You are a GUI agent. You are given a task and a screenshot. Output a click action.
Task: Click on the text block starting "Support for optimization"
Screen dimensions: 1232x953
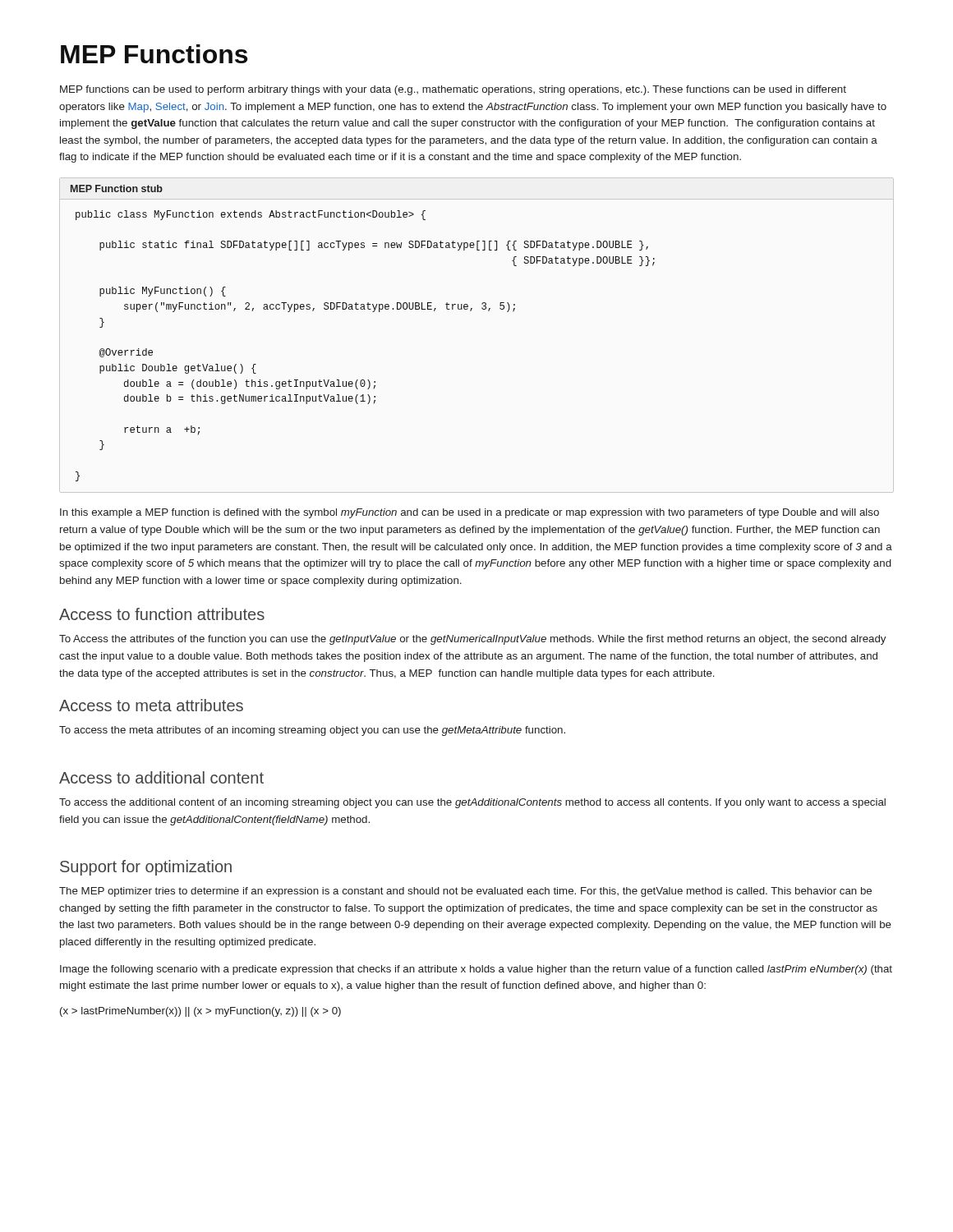(146, 867)
